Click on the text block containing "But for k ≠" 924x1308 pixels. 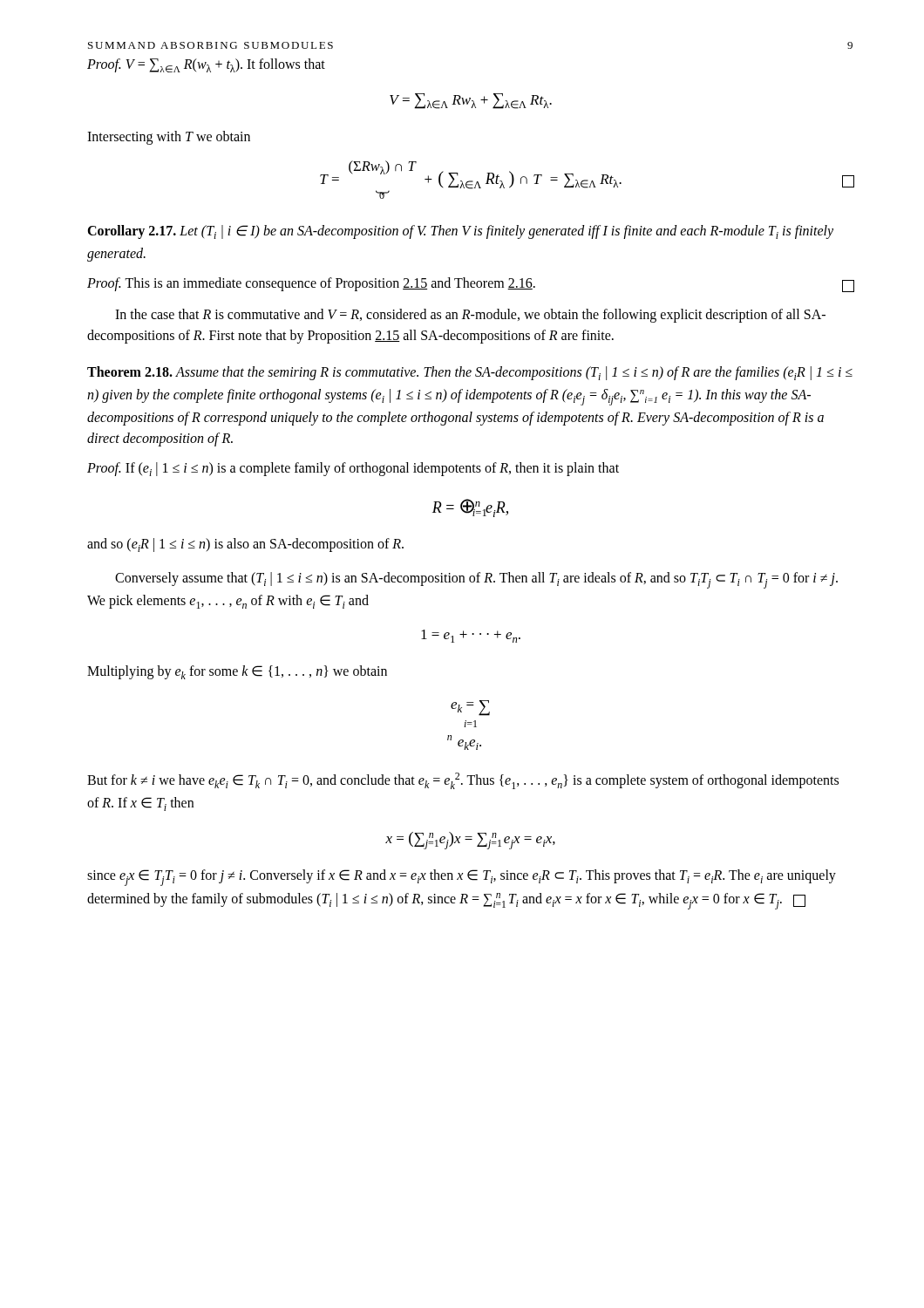pyautogui.click(x=463, y=792)
